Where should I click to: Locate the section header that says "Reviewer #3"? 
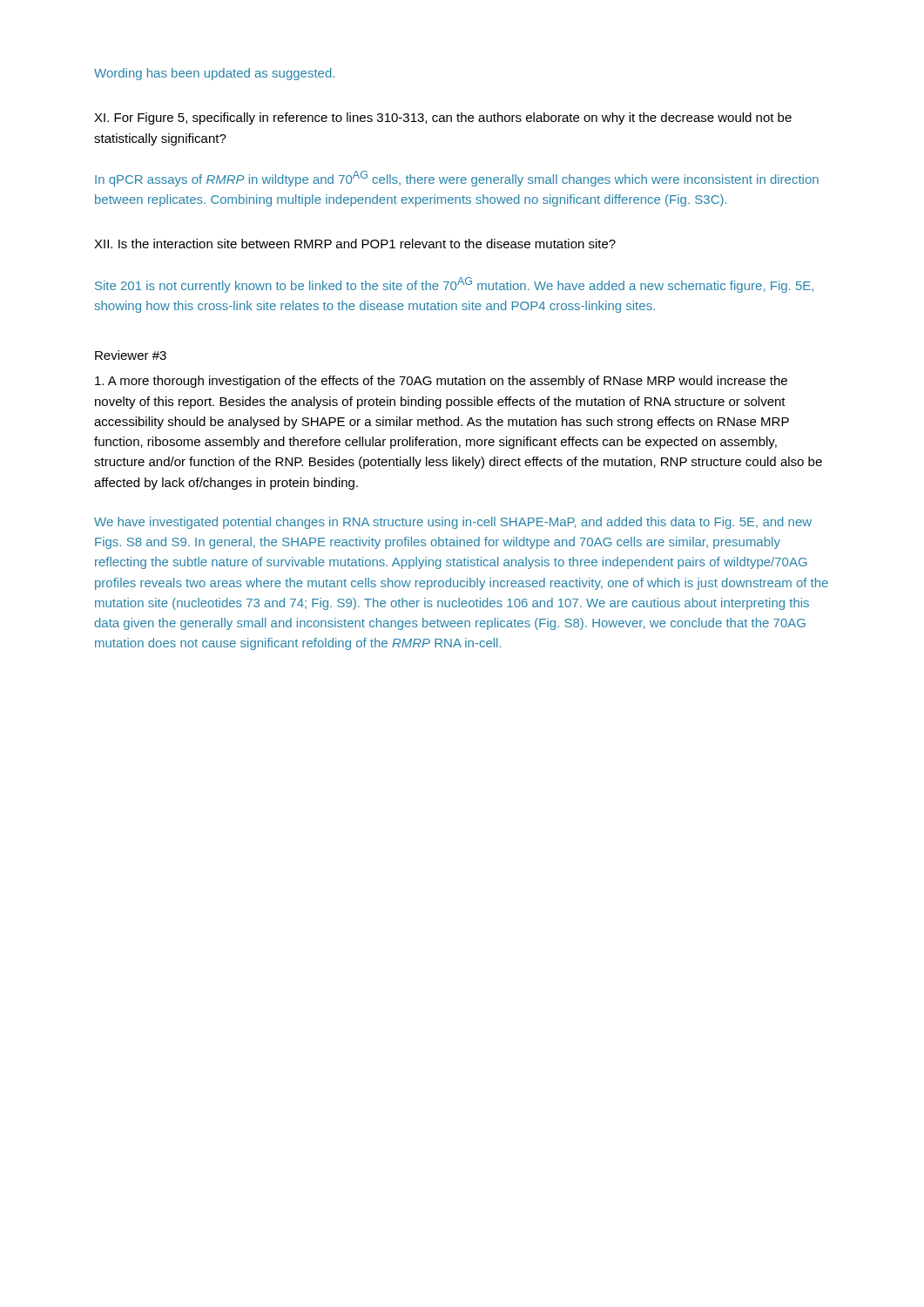131,355
